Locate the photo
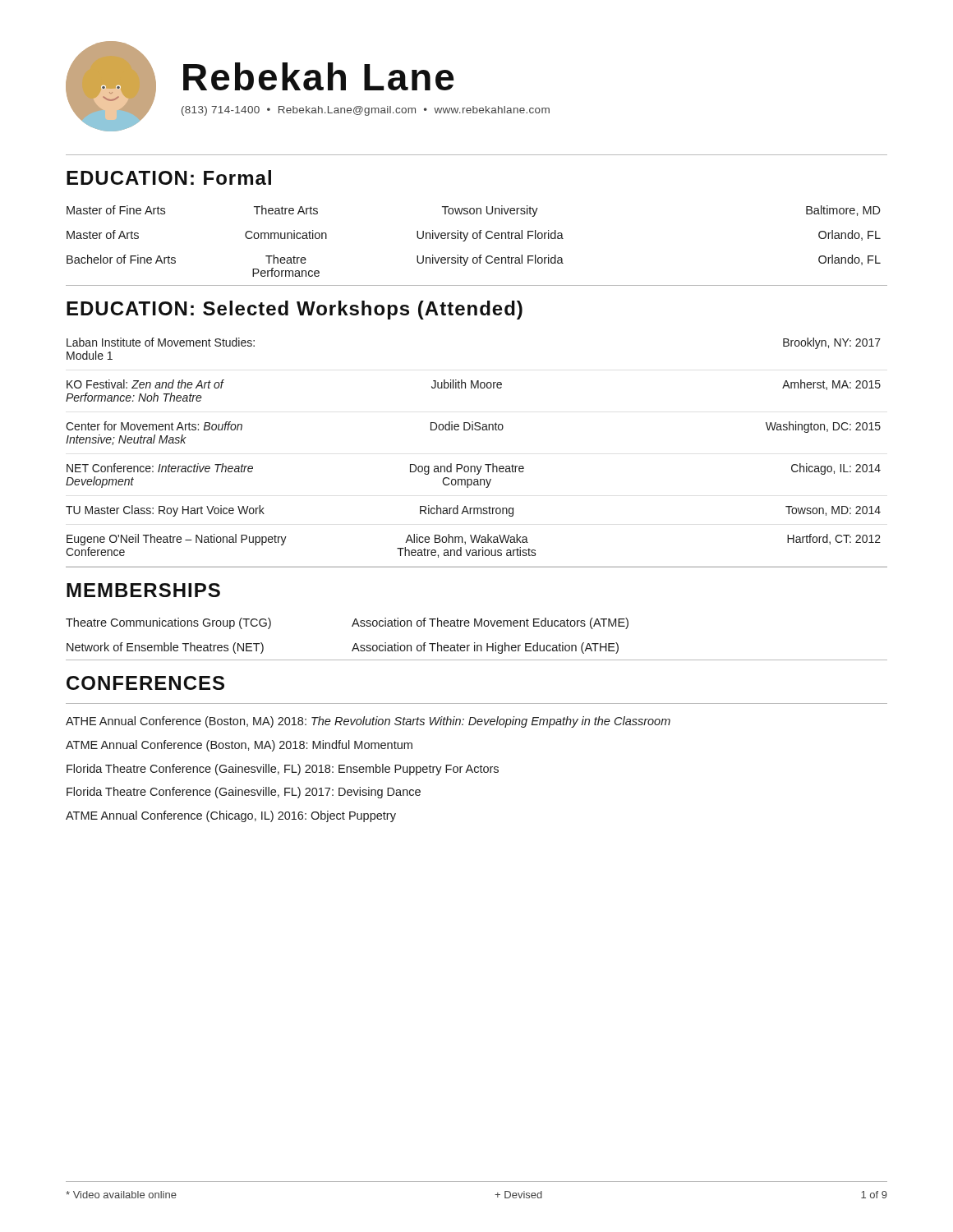Screen dimensions: 1232x953 coord(111,86)
